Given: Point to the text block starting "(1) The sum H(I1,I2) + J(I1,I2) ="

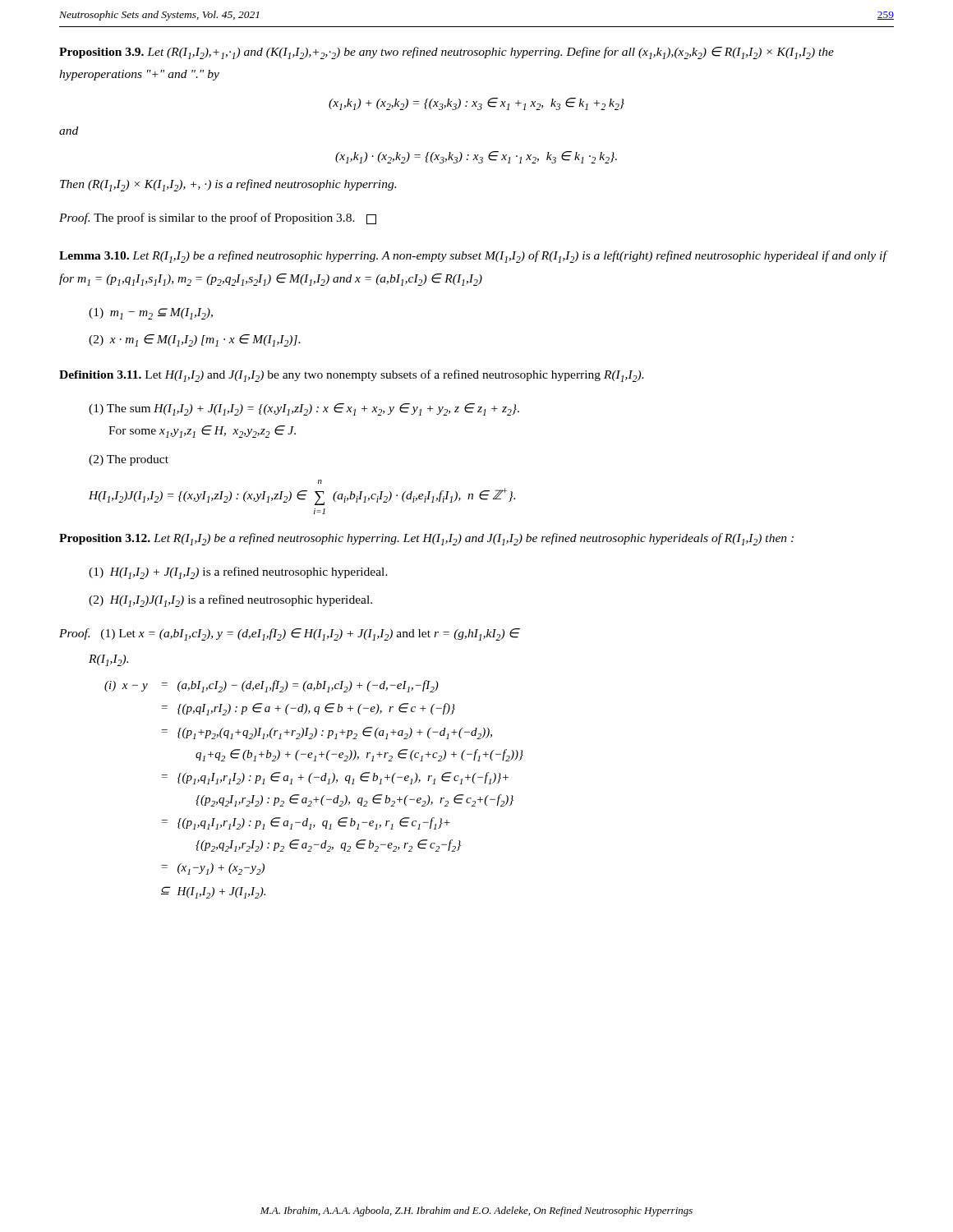Looking at the screenshot, I should click(304, 421).
